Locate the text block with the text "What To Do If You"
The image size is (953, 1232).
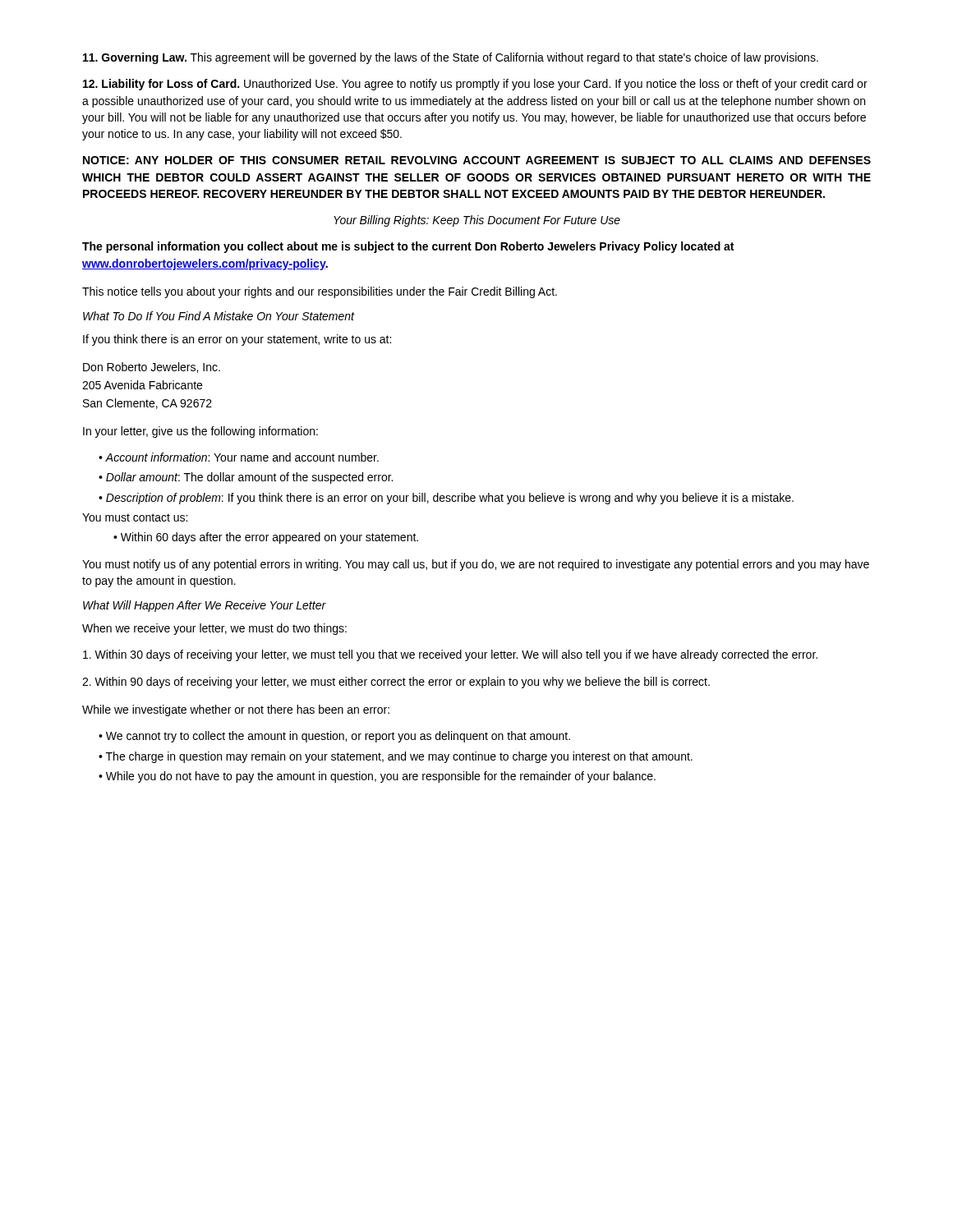click(x=218, y=316)
